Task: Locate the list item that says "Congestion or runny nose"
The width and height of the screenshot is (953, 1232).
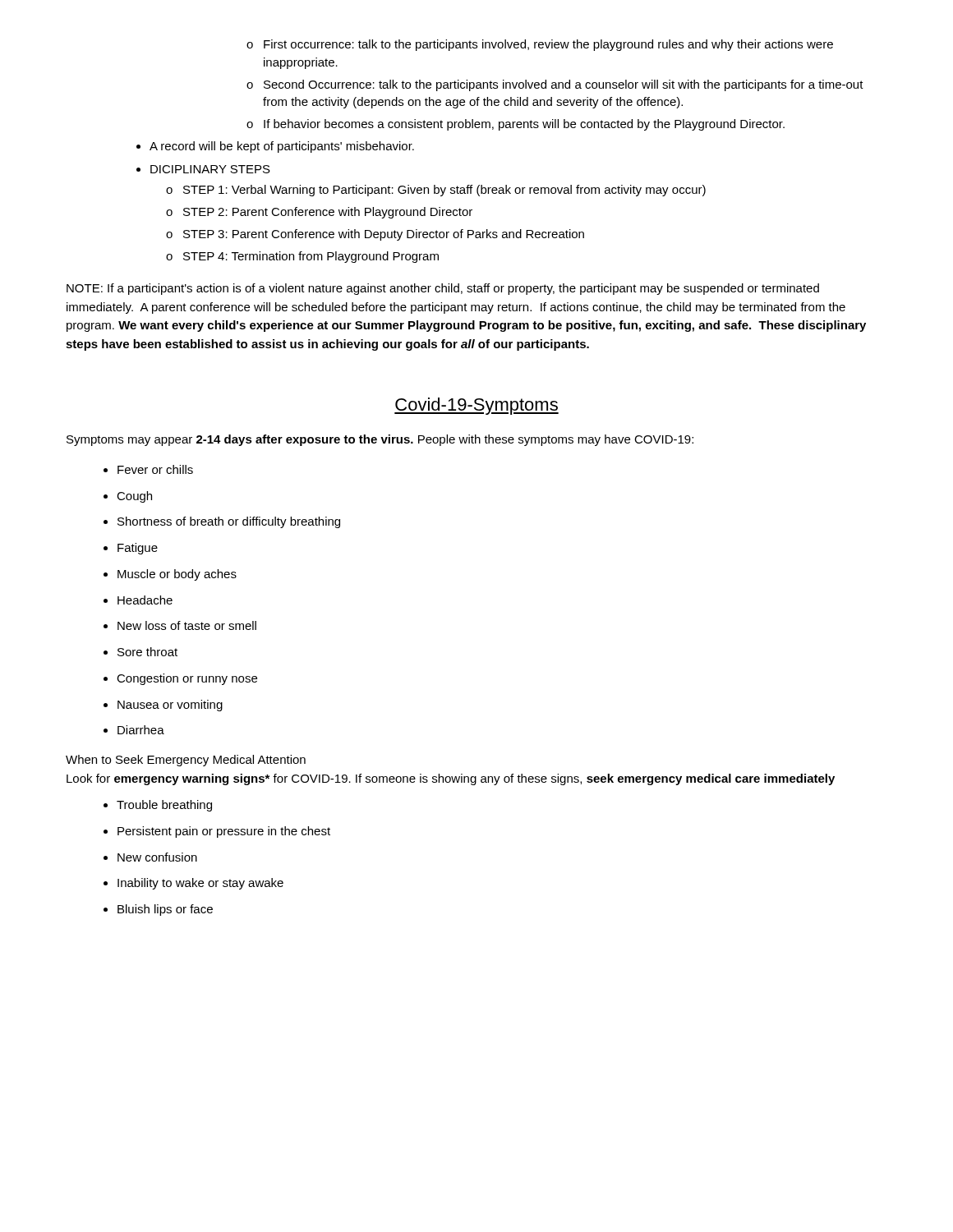Action: 180,679
